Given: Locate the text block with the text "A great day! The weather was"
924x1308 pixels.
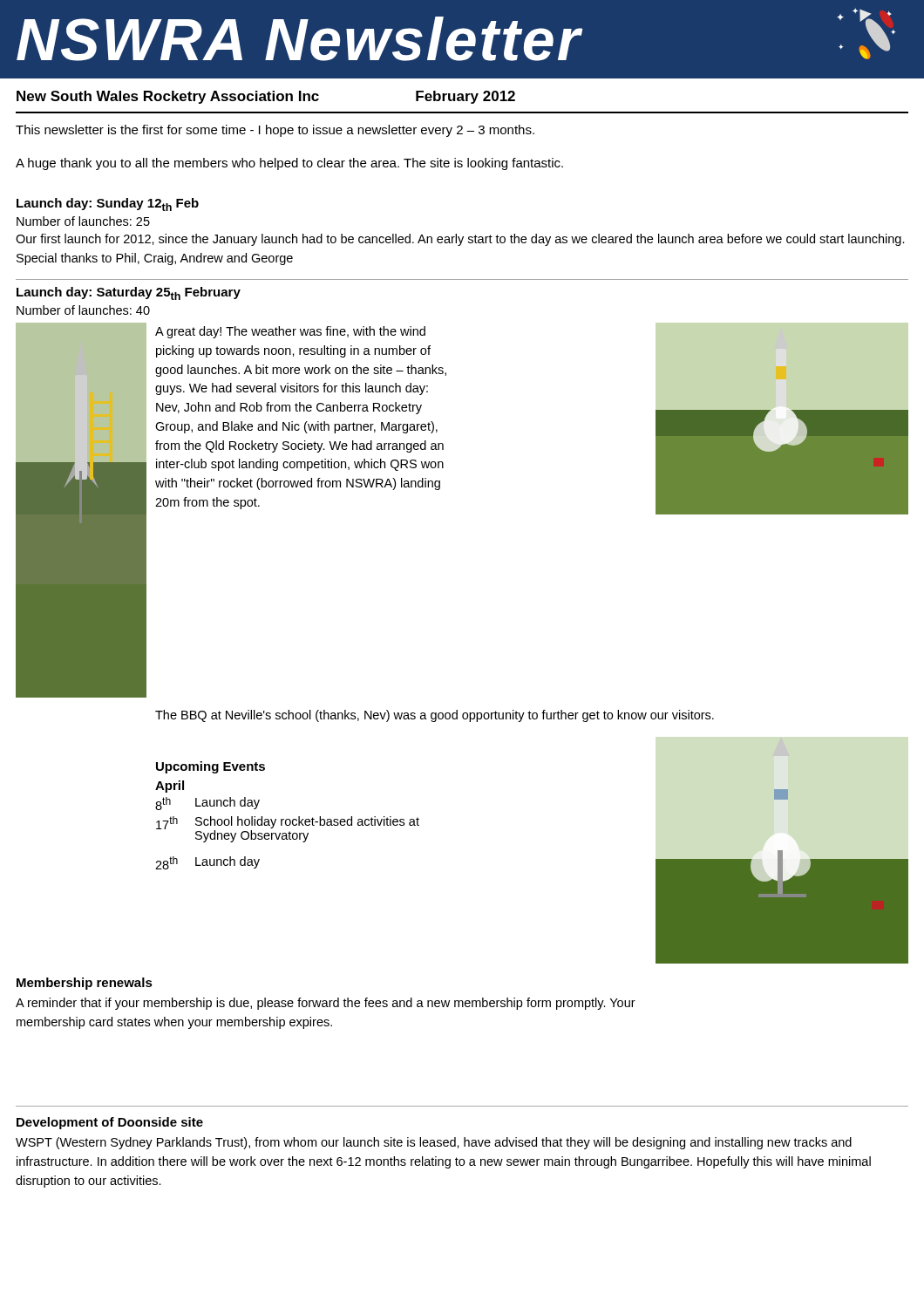Looking at the screenshot, I should click(301, 417).
